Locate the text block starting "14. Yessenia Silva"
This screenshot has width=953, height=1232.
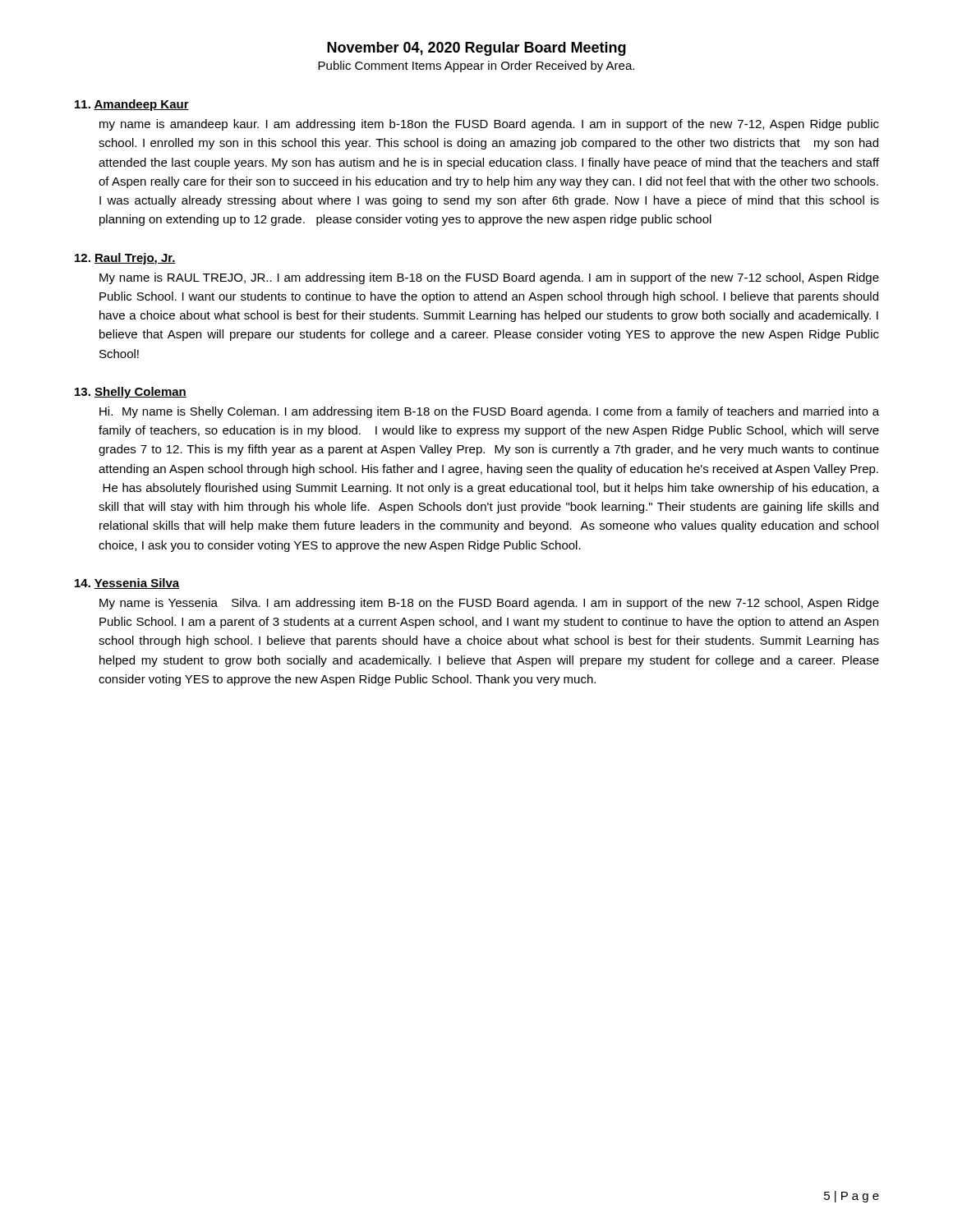click(127, 583)
